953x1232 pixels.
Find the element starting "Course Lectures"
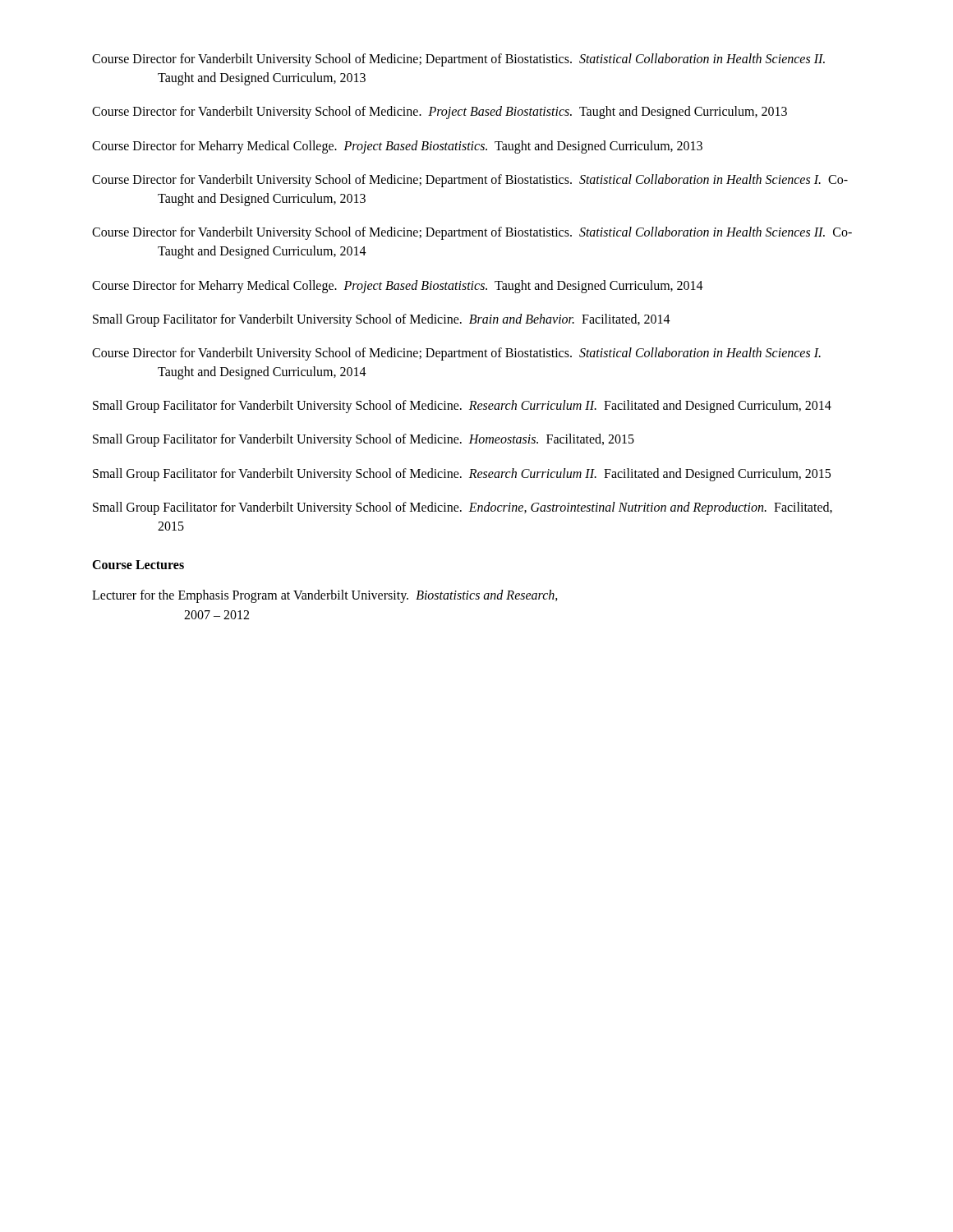tap(138, 565)
